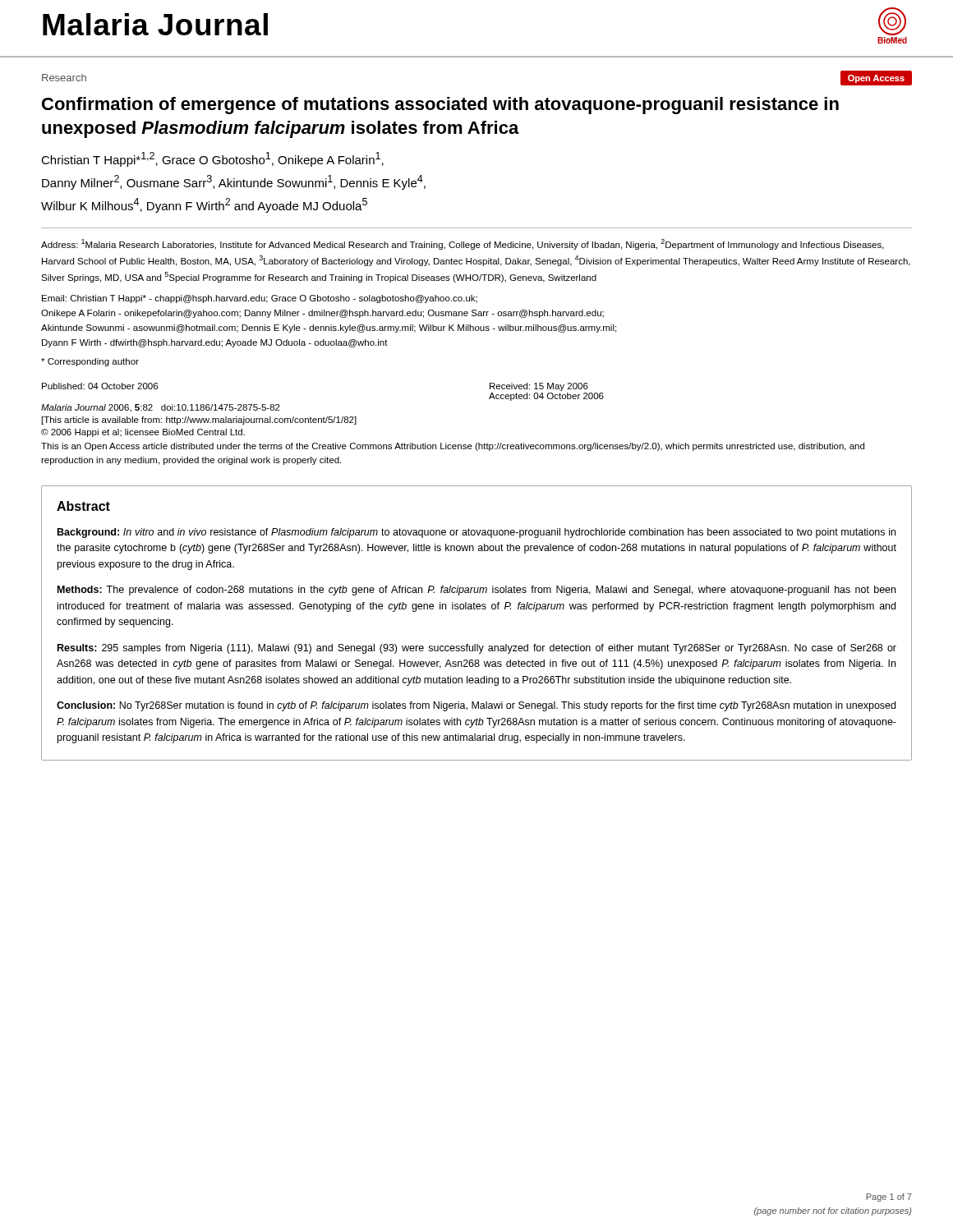Locate the text block that says "Abstract Background: In"

point(83,506)
